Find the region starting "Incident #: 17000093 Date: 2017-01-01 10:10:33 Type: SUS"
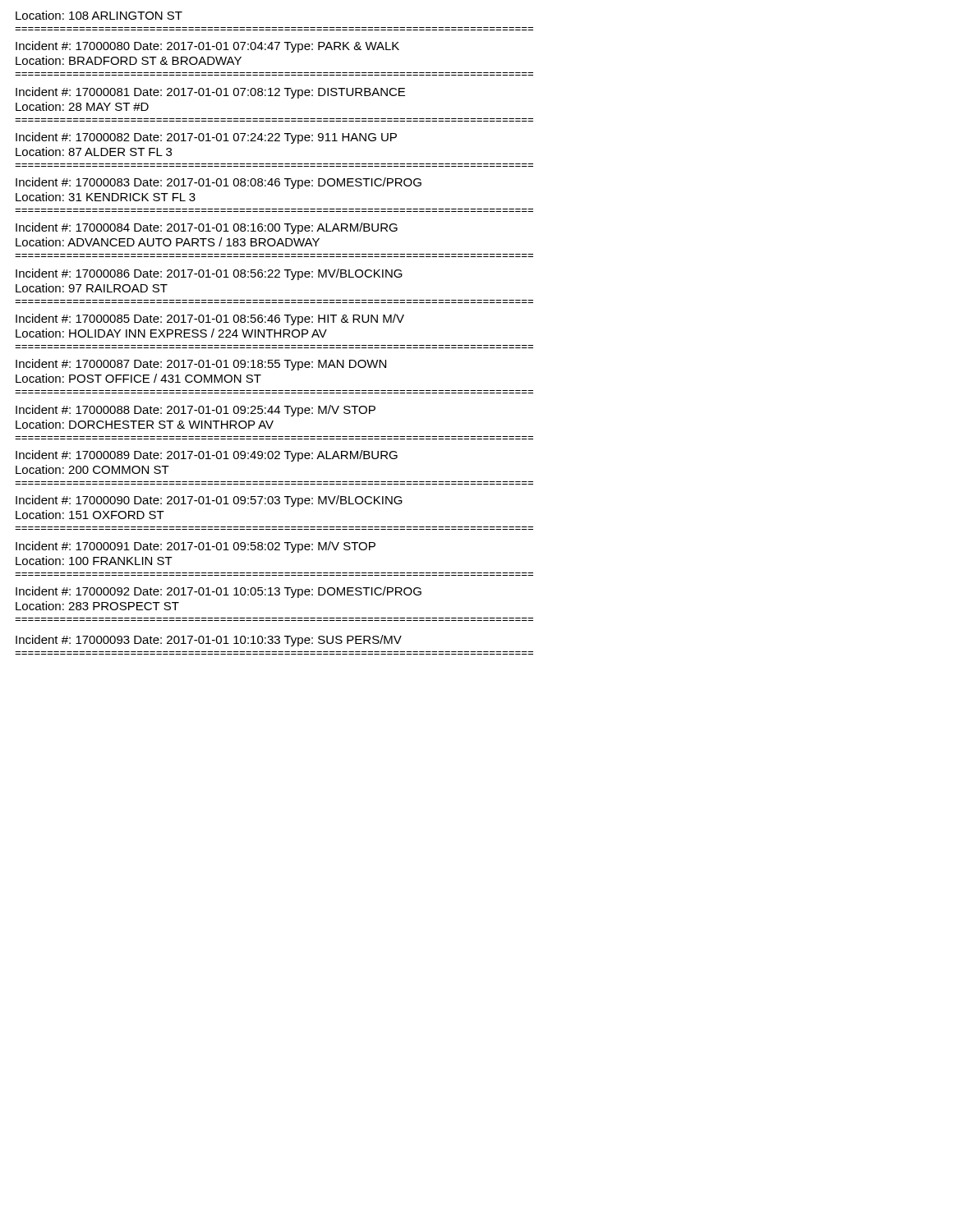This screenshot has width=953, height=1232. coord(476,640)
